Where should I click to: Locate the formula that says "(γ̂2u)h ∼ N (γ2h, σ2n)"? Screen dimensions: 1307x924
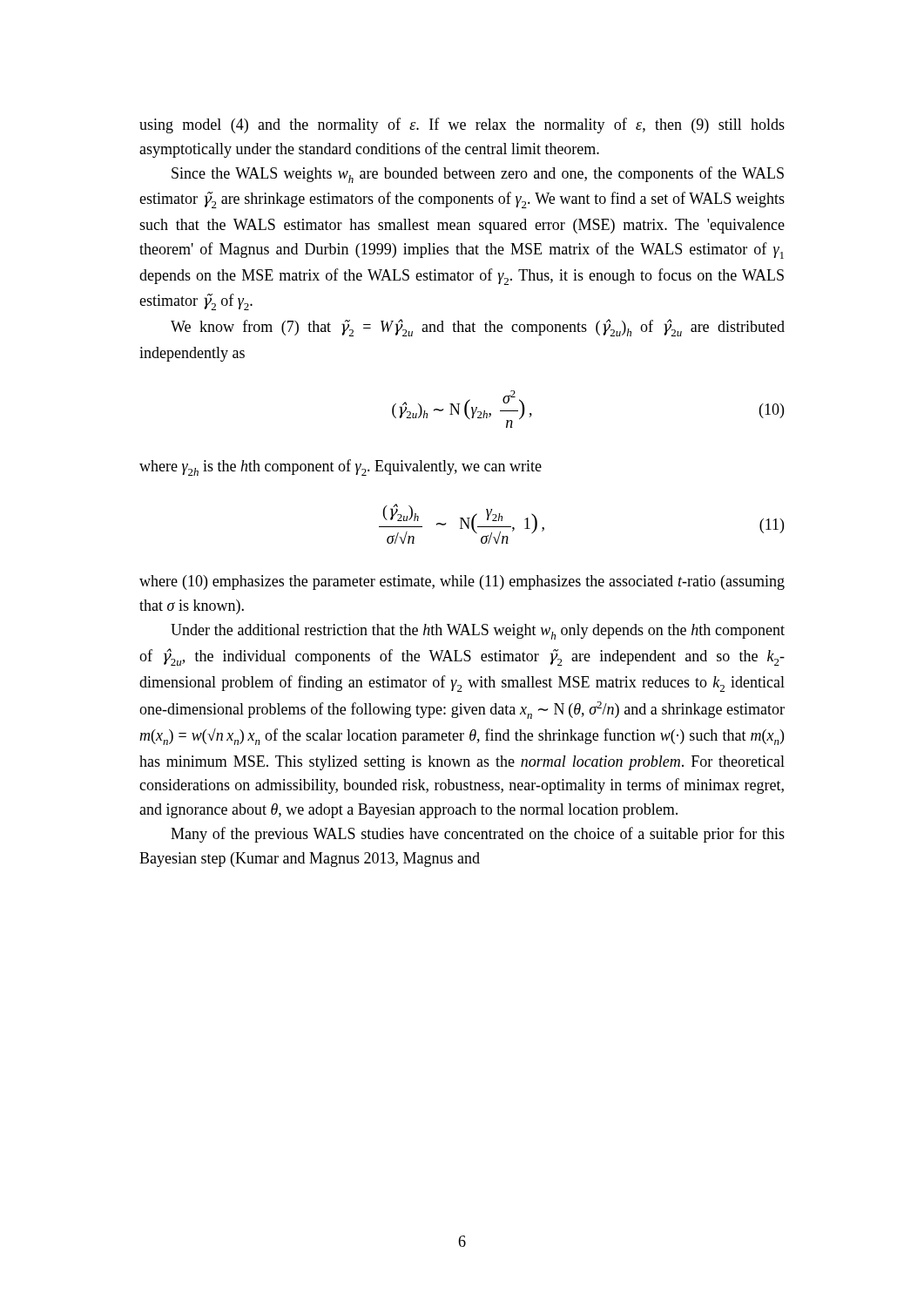(x=466, y=409)
